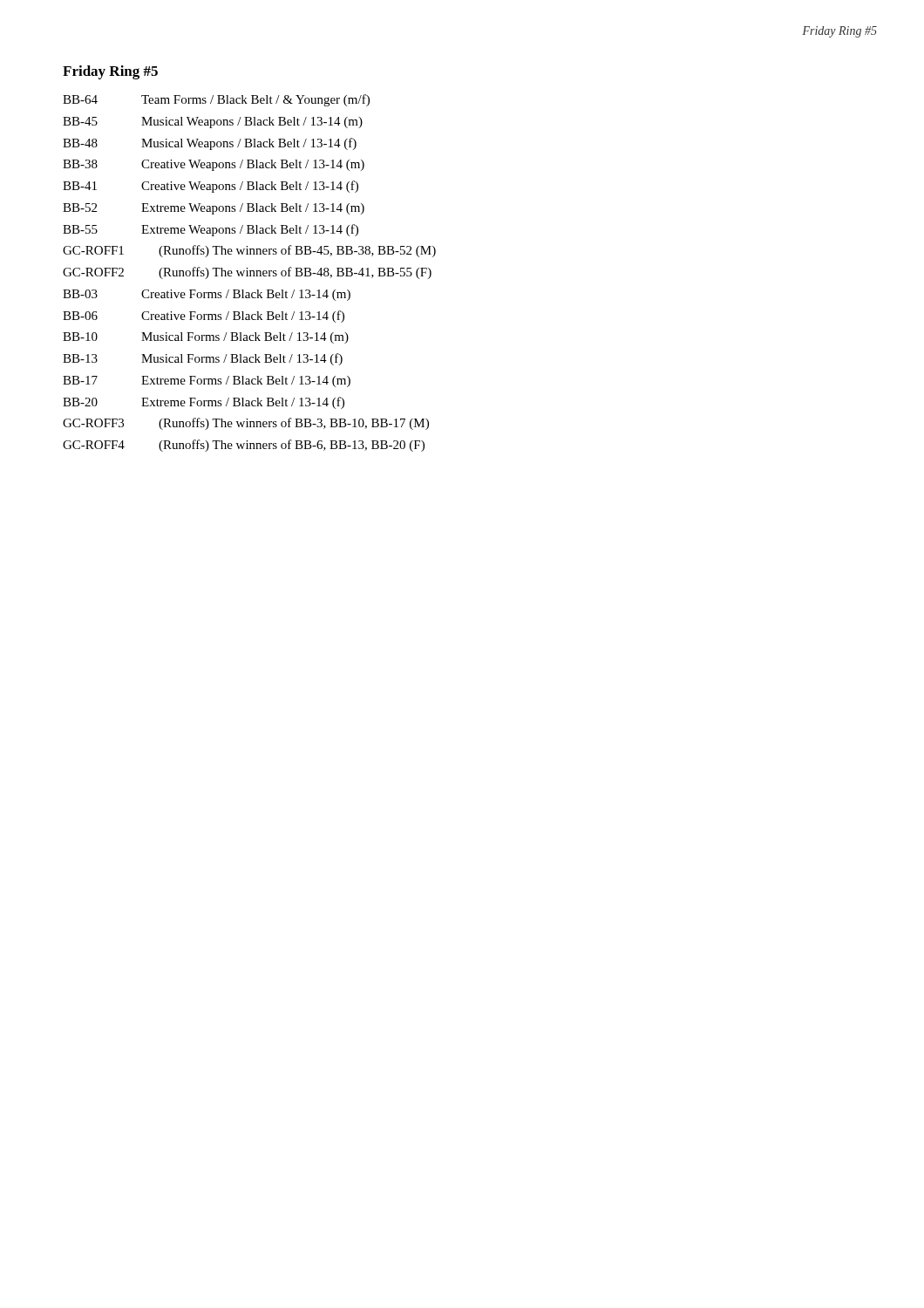
Task: Click the passage that begins "BB-38 Creative Weapons / Black Belt"
Action: tap(214, 164)
